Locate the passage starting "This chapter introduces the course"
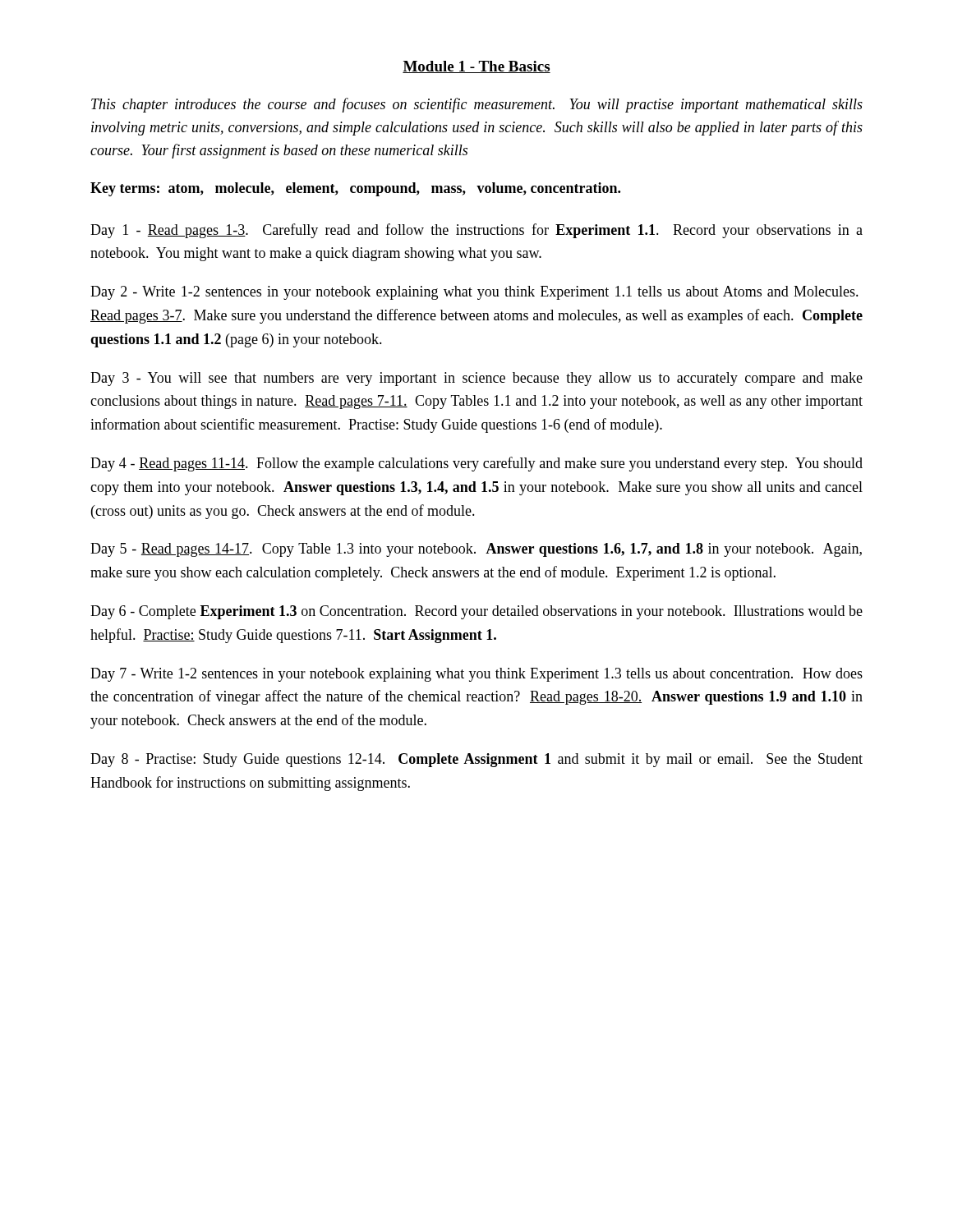This screenshot has height=1232, width=953. pos(476,127)
